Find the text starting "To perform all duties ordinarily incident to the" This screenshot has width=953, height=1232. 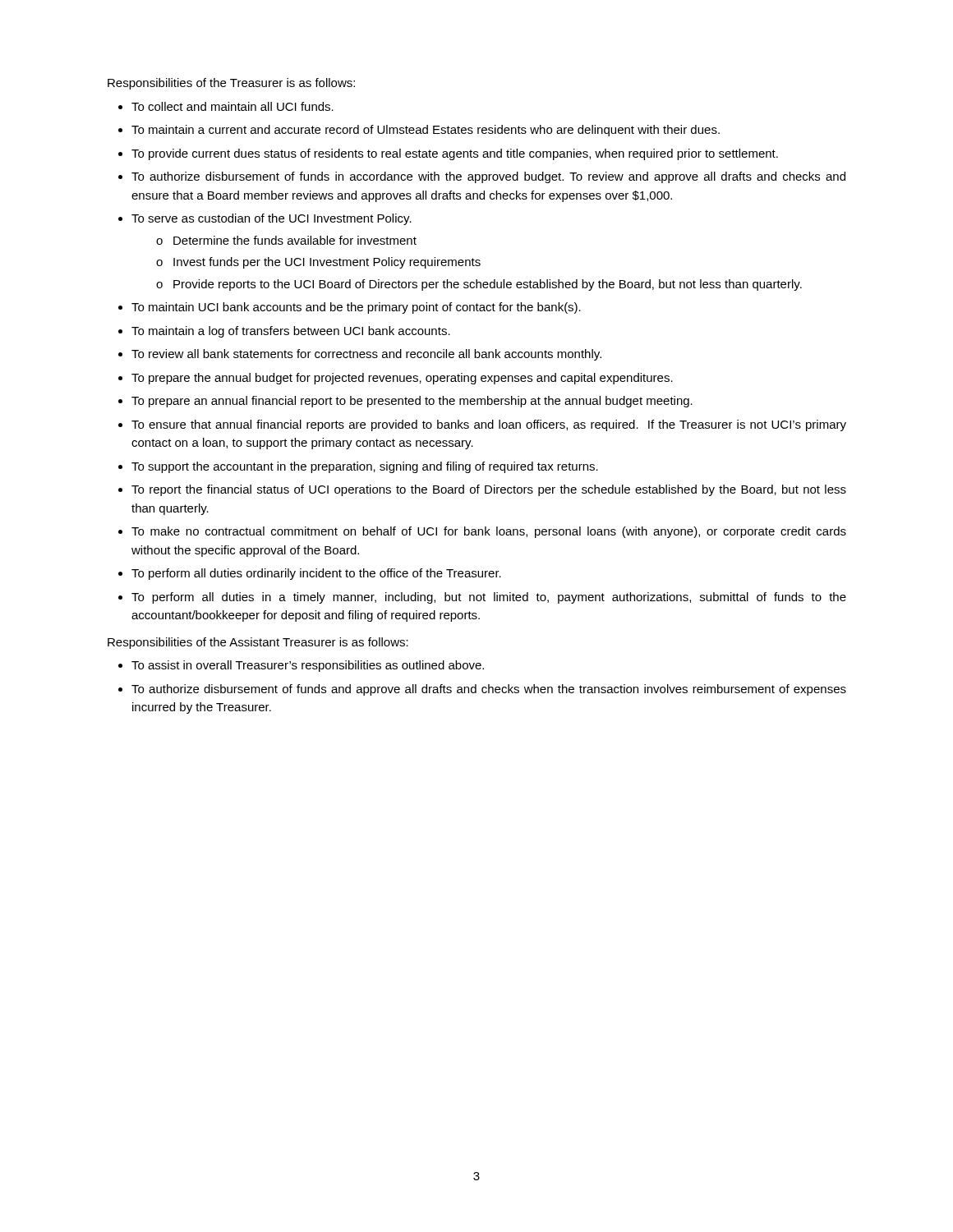pos(317,573)
